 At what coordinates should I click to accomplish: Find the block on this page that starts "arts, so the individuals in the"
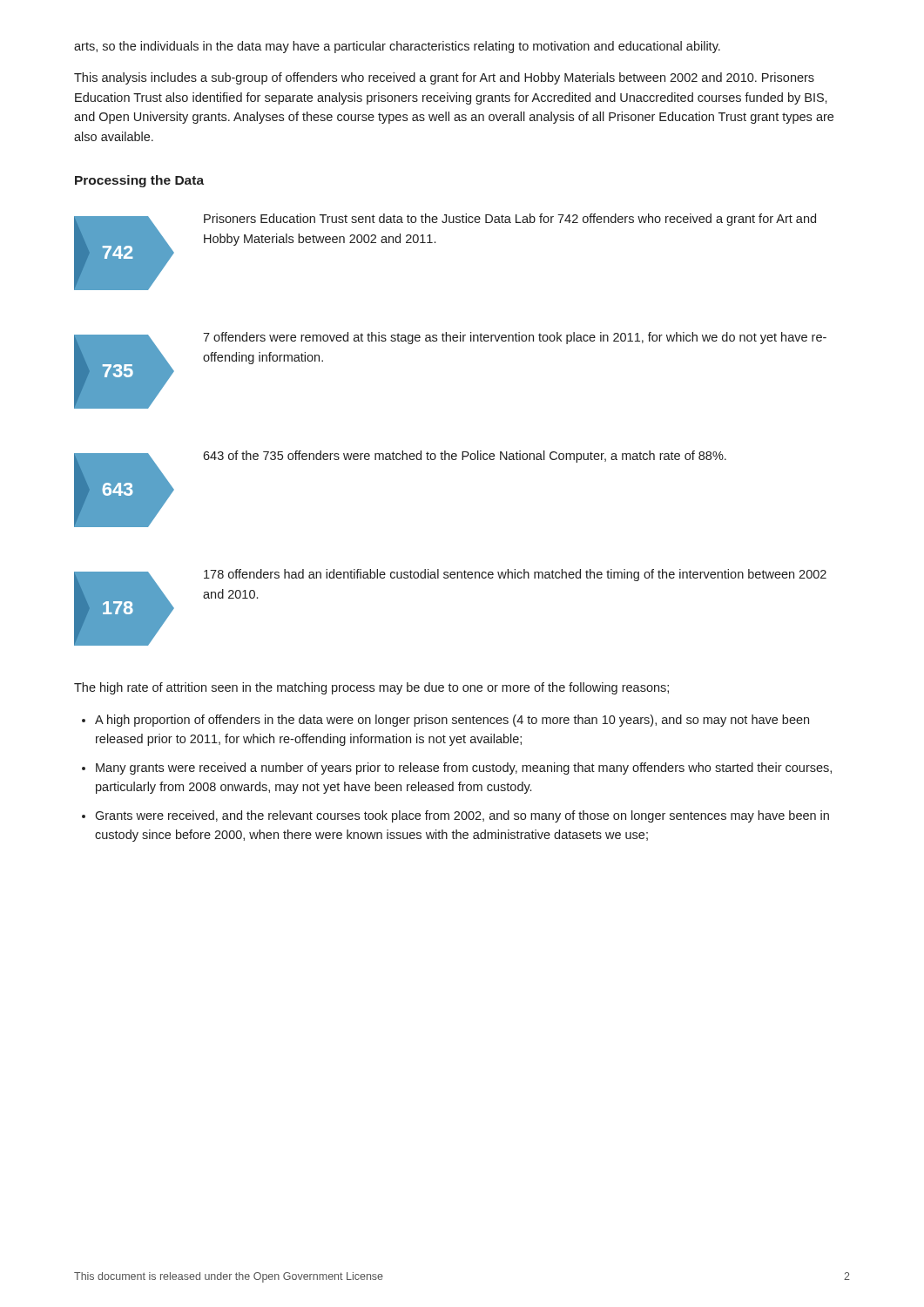coord(398,46)
